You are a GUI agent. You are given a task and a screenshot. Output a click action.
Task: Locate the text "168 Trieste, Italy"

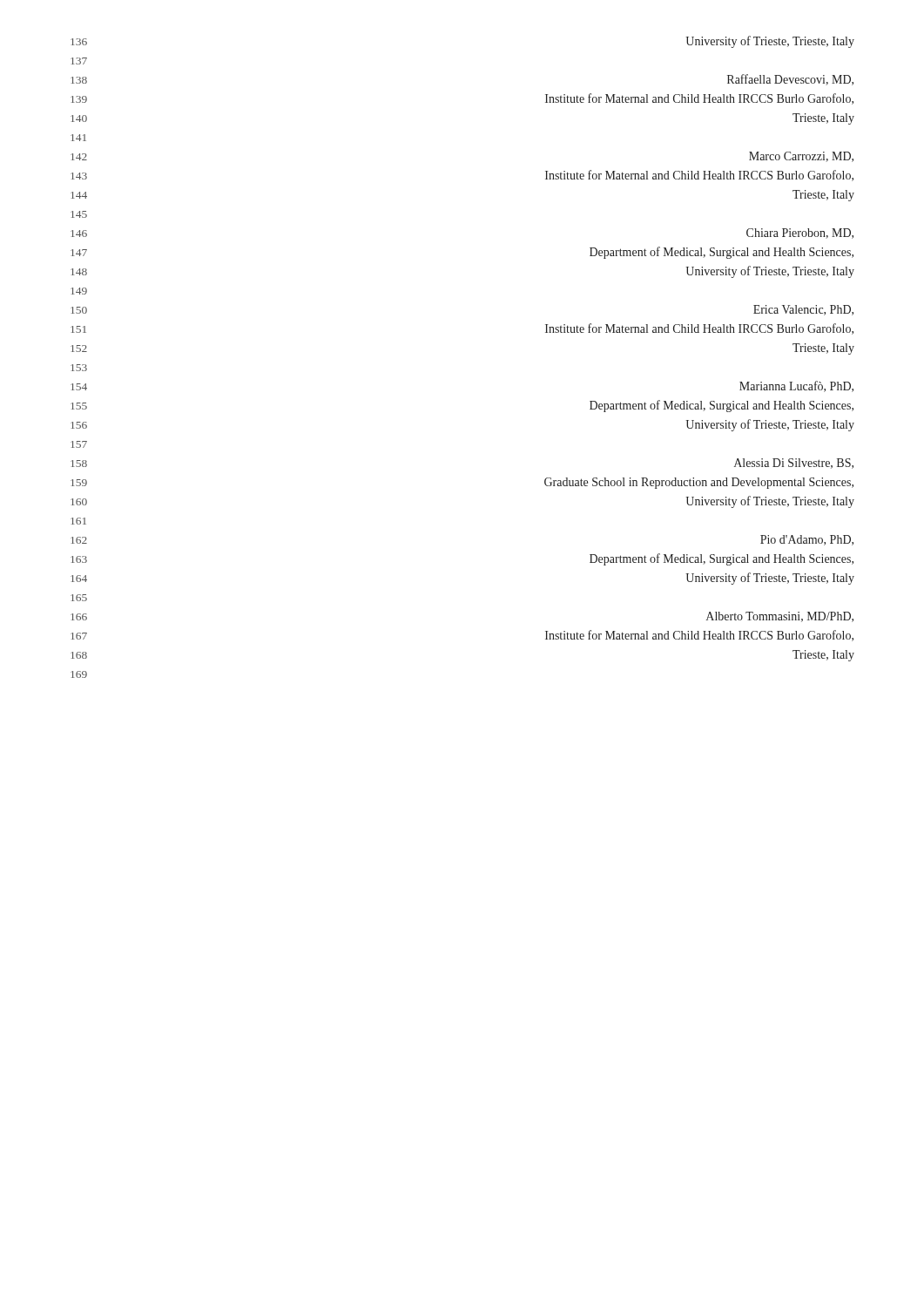click(78, 655)
